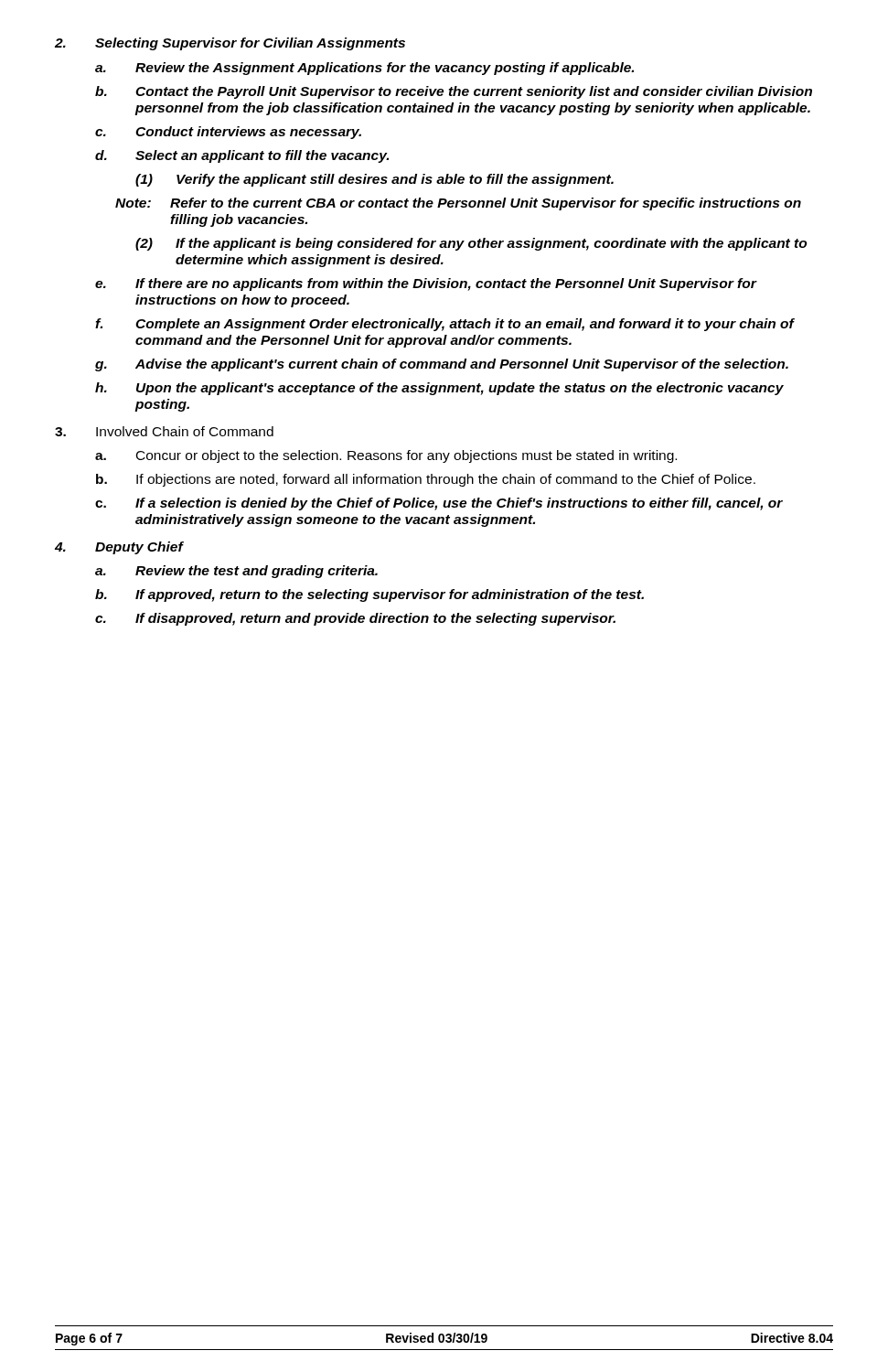This screenshot has width=888, height=1372.
Task: Click the passage that begins "f. Complete an Assignment Order electronically, attach"
Action: pyautogui.click(x=464, y=332)
